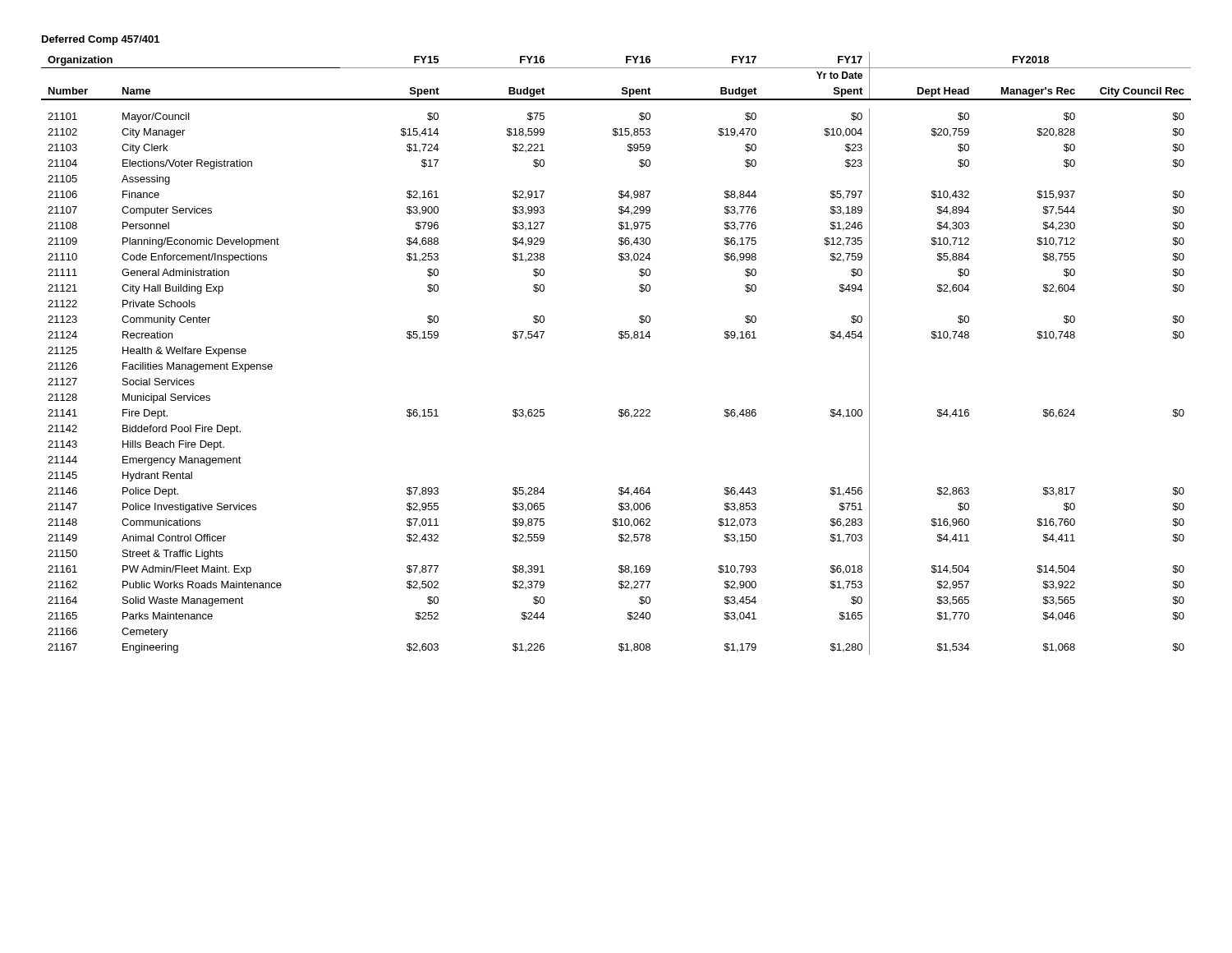Viewport: 1232px width, 953px height.
Task: Select the title that says "Deferred Comp 457/401"
Action: [100, 39]
